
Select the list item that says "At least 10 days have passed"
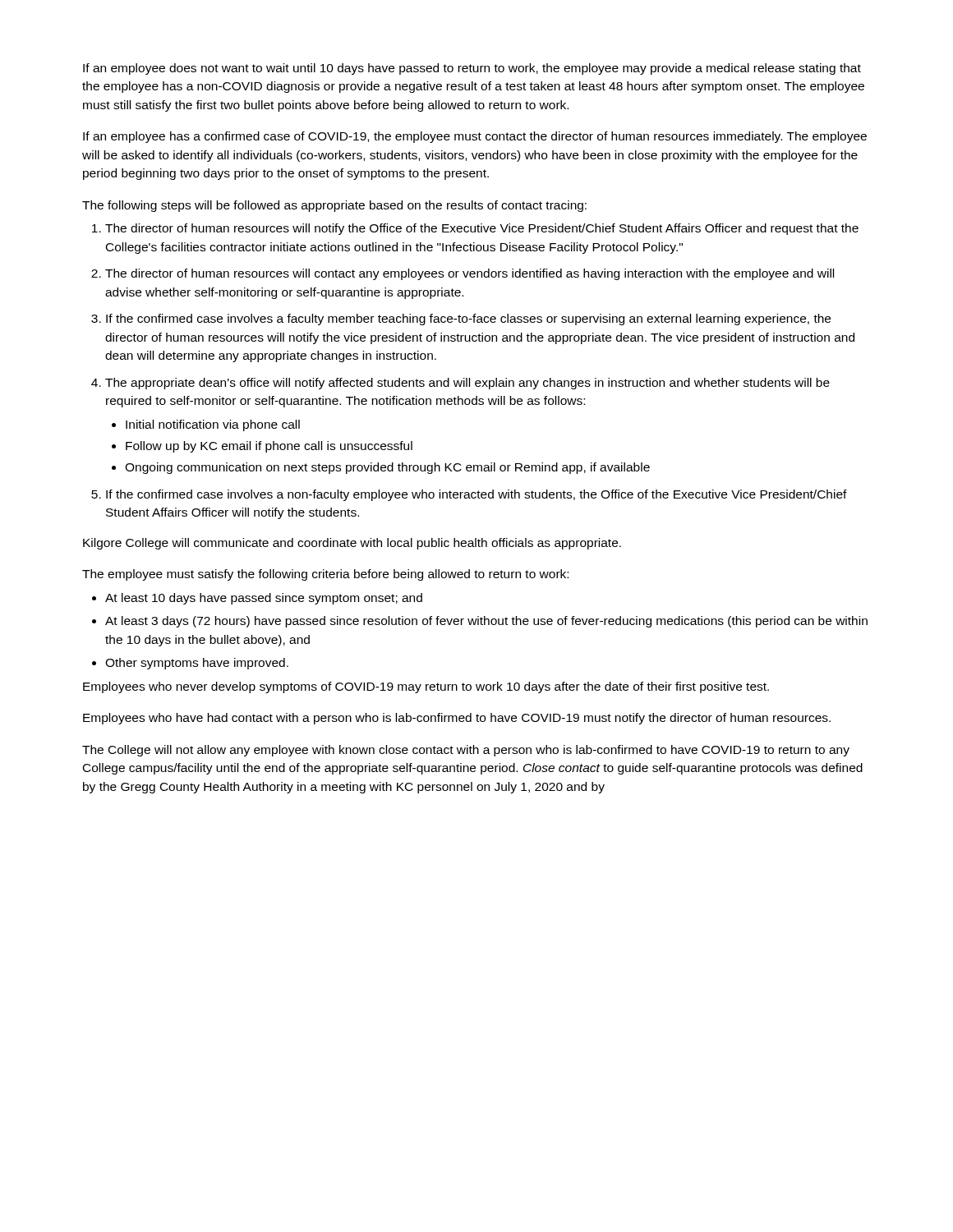pyautogui.click(x=476, y=631)
